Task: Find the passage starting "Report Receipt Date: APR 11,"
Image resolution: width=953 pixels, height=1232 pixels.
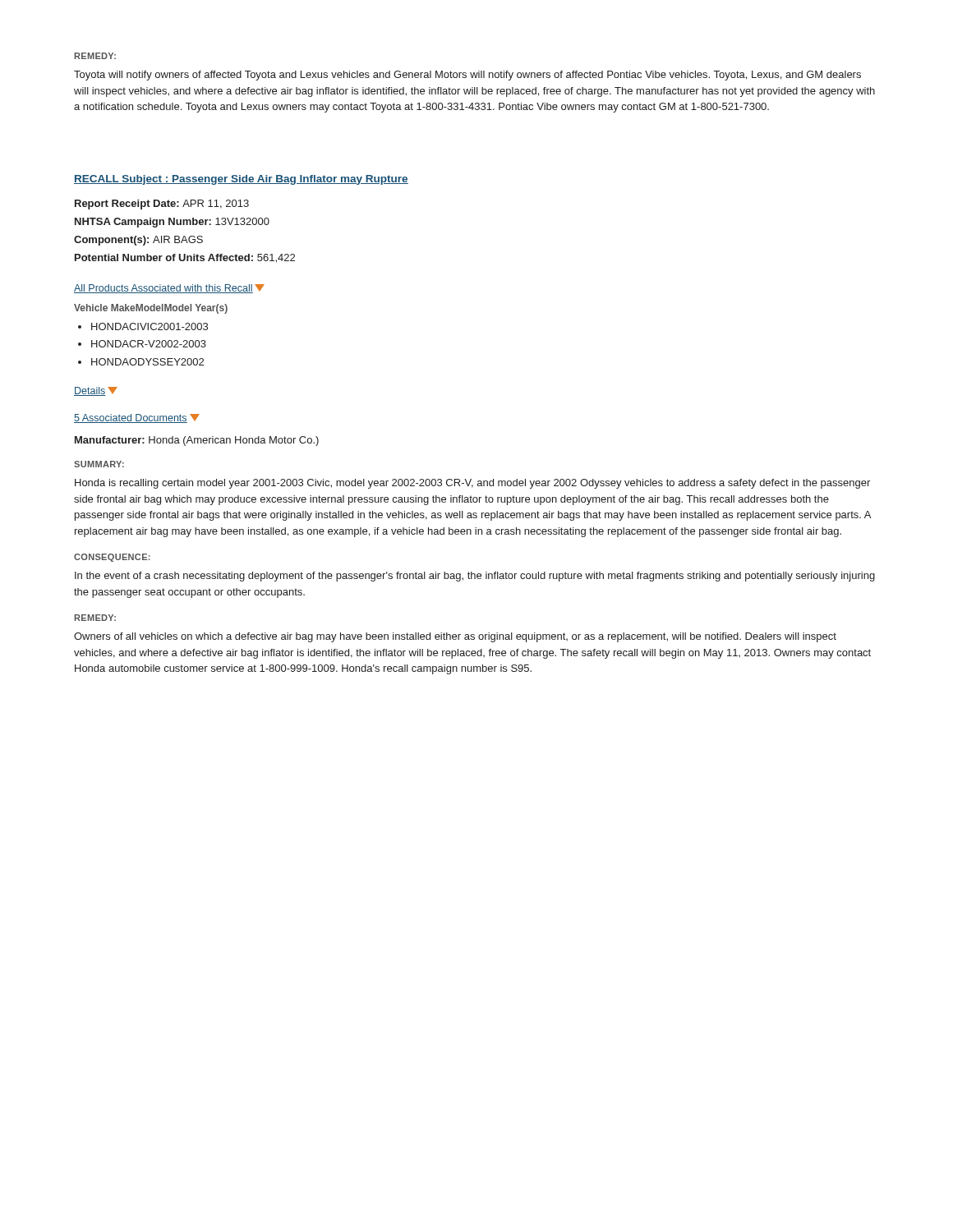Action: (162, 205)
